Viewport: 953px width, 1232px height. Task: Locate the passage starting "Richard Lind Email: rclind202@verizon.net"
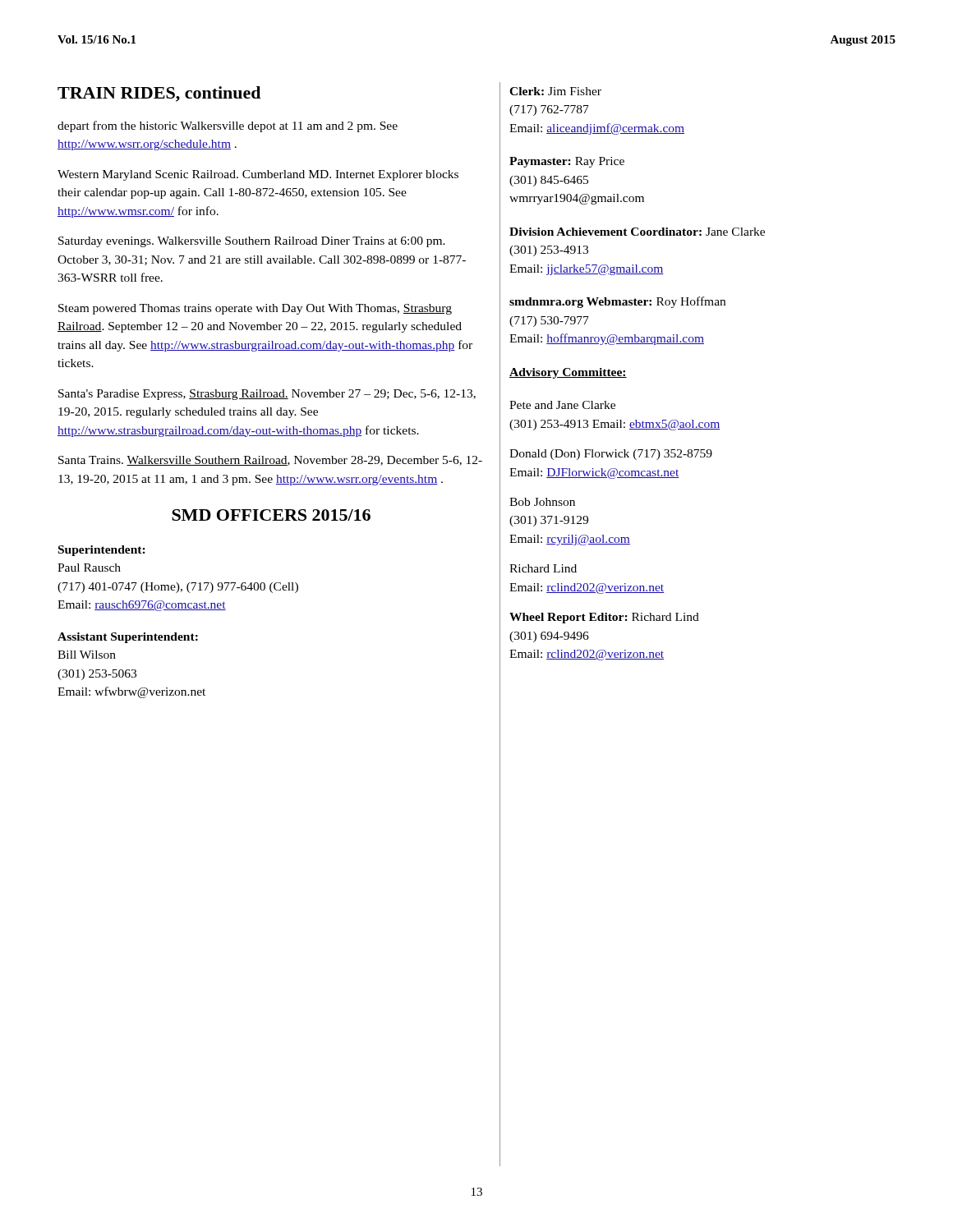click(543, 568)
